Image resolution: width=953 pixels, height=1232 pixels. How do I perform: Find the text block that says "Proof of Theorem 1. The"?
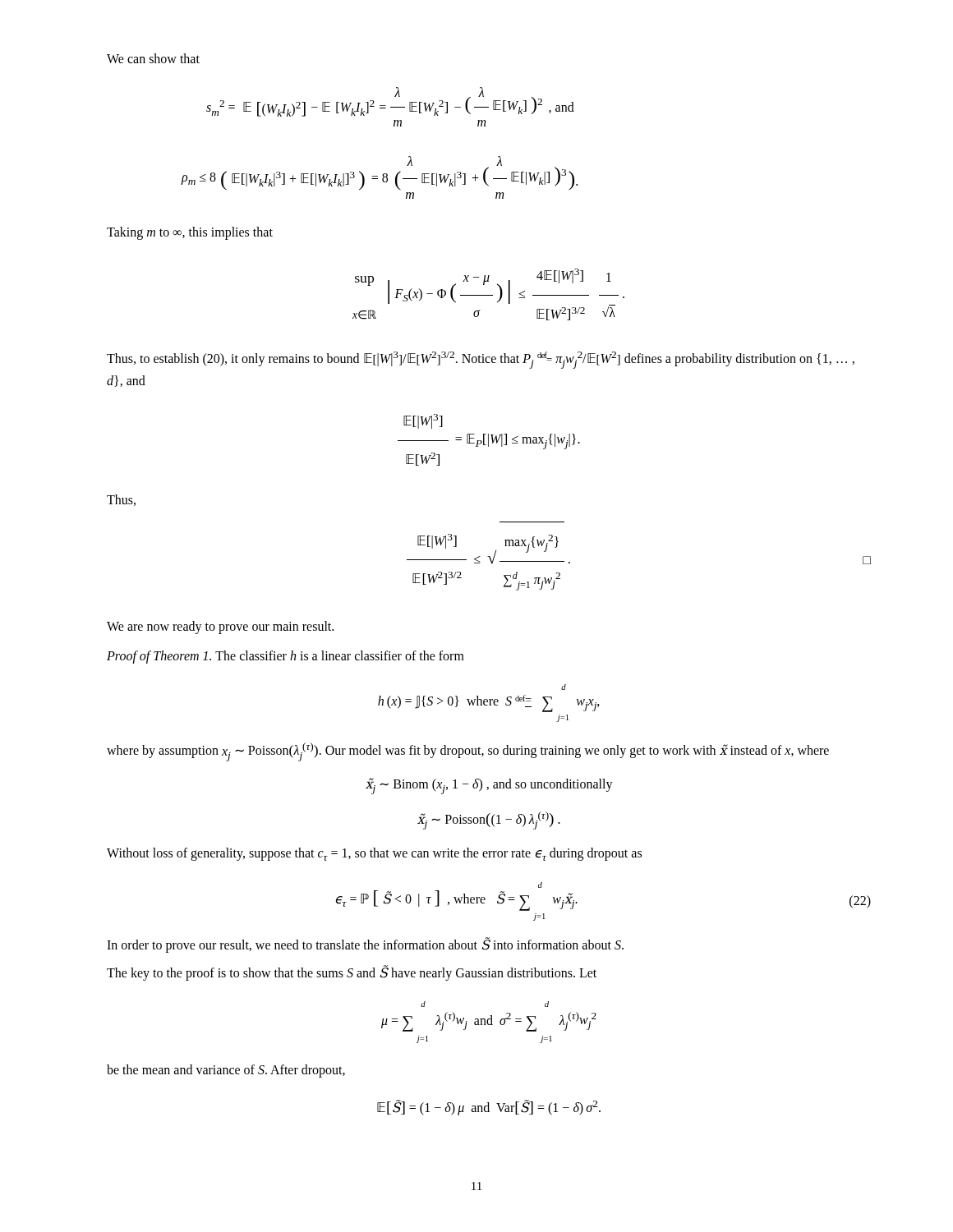(x=285, y=656)
